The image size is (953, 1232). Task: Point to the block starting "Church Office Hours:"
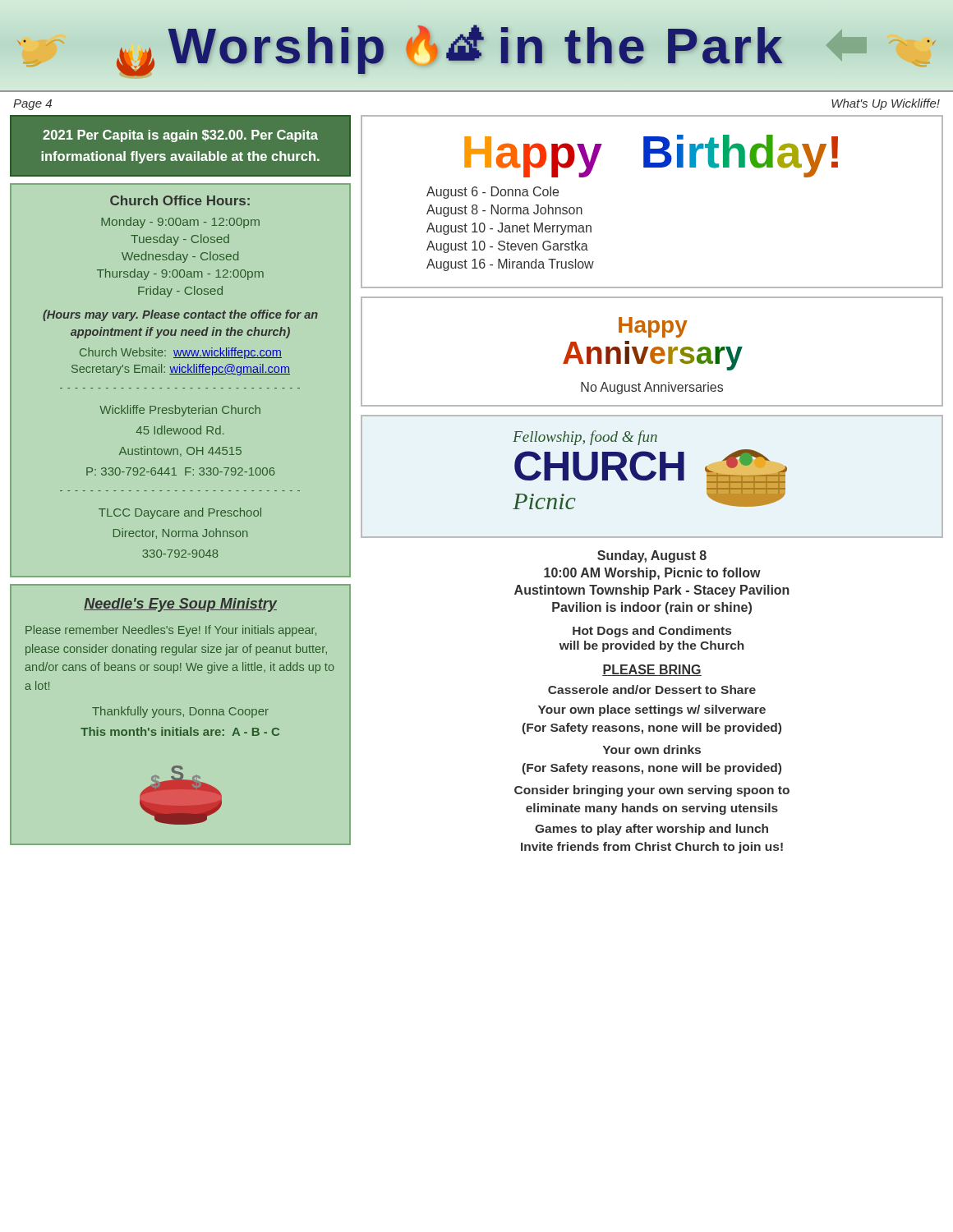pyautogui.click(x=180, y=379)
